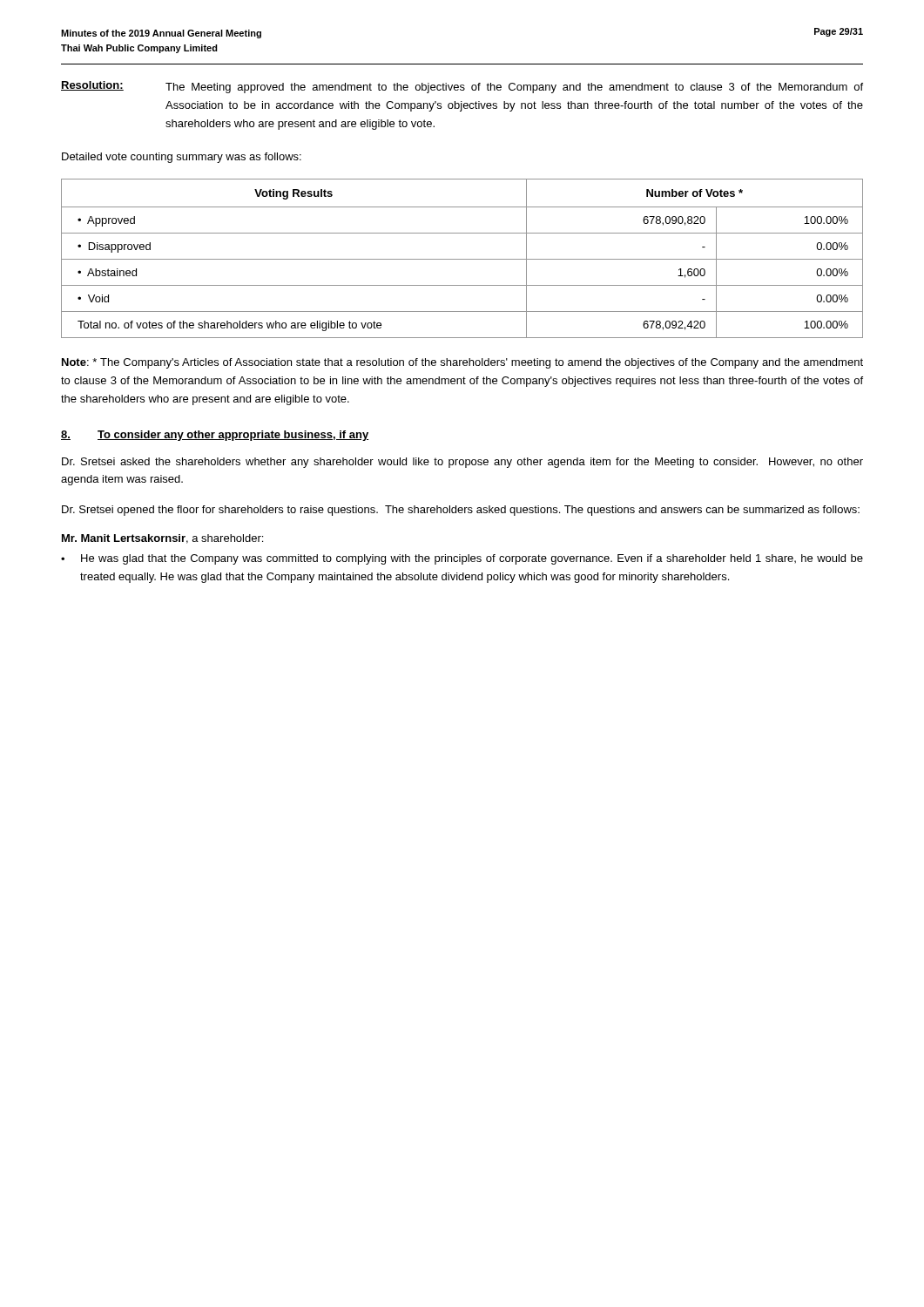Locate a table
The height and width of the screenshot is (1307, 924).
point(462,259)
